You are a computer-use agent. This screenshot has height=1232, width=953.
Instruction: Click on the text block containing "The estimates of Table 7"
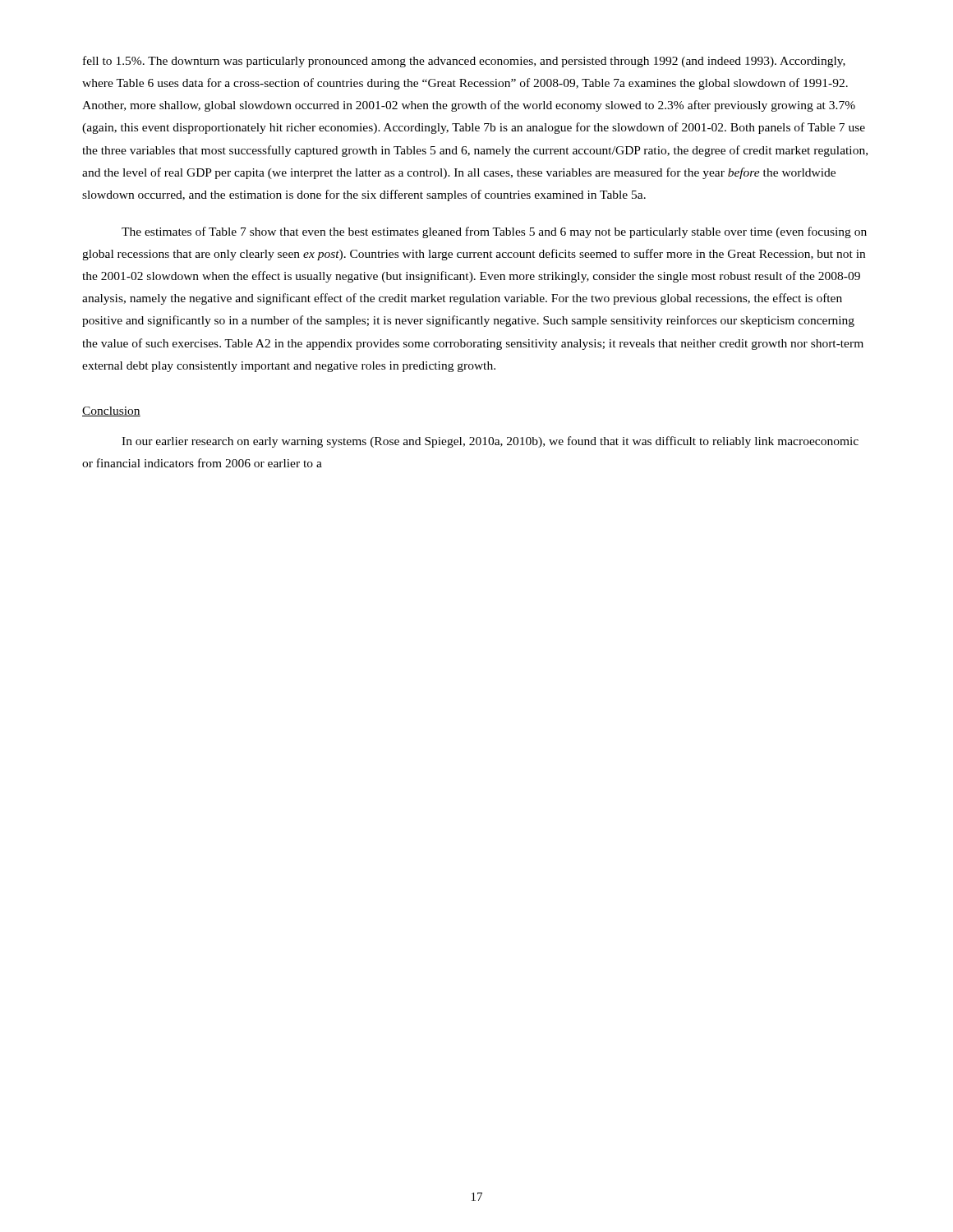pos(476,298)
